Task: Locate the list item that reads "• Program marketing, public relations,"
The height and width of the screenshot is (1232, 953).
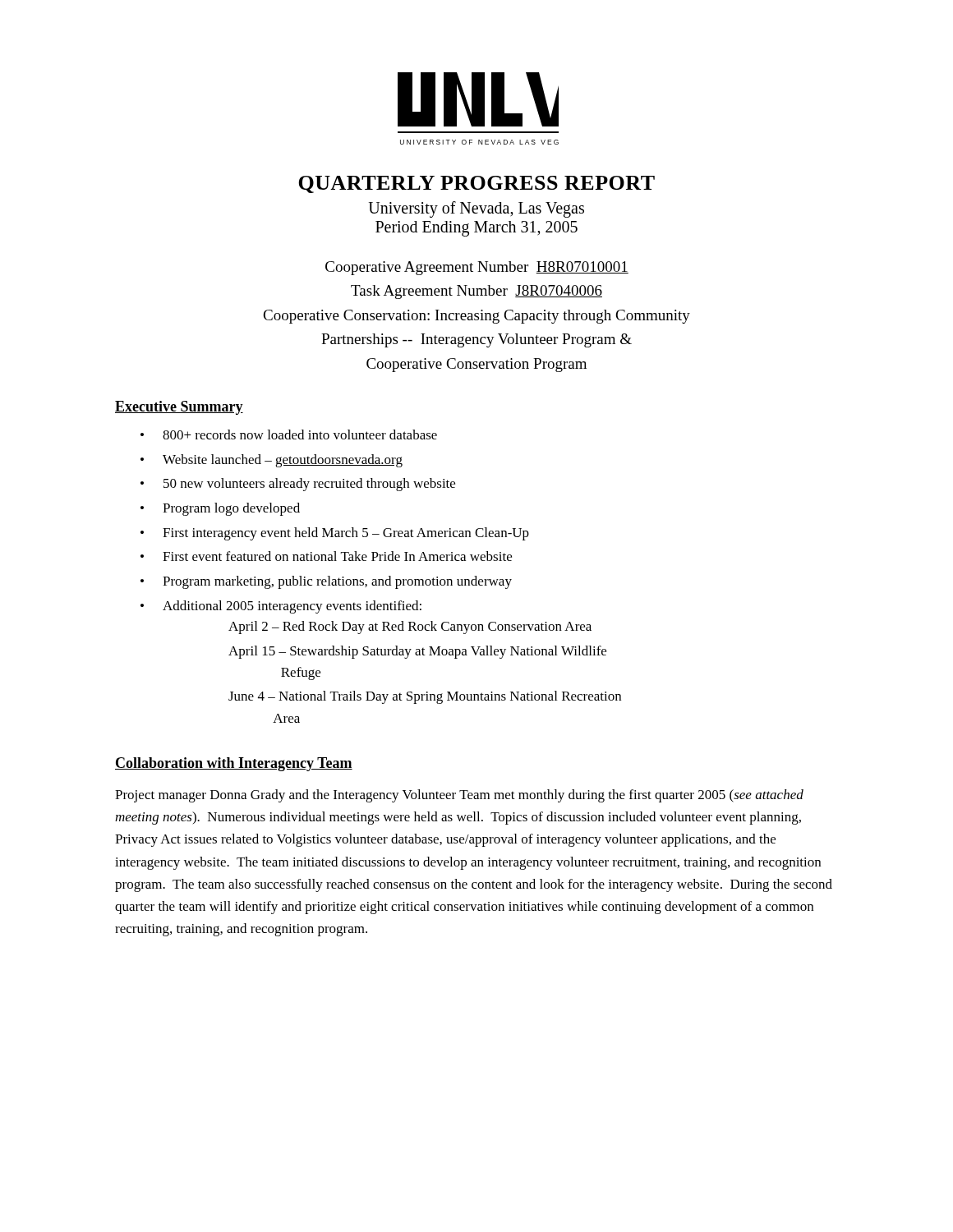Action: pos(489,582)
